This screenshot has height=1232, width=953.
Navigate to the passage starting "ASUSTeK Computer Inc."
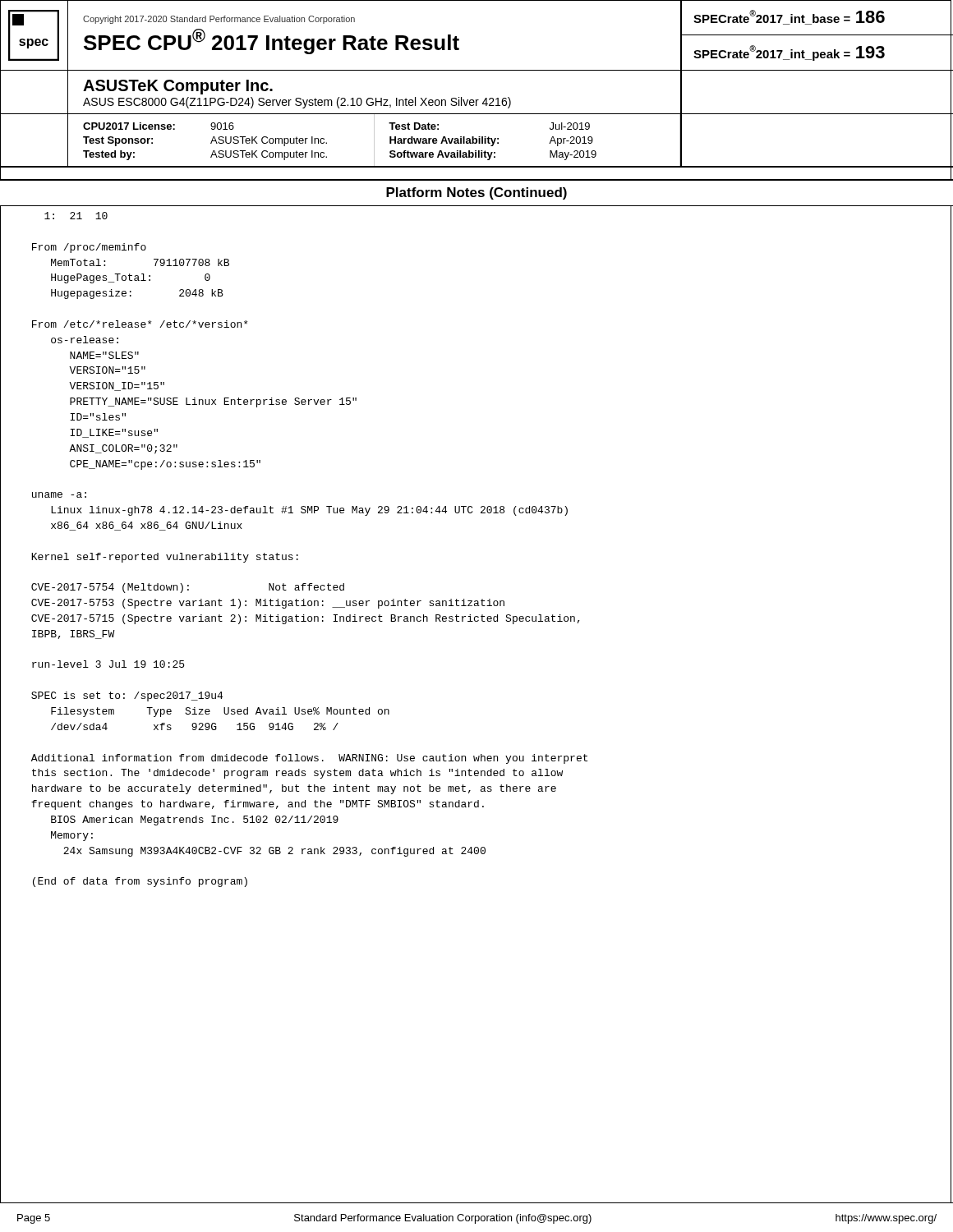point(178,85)
